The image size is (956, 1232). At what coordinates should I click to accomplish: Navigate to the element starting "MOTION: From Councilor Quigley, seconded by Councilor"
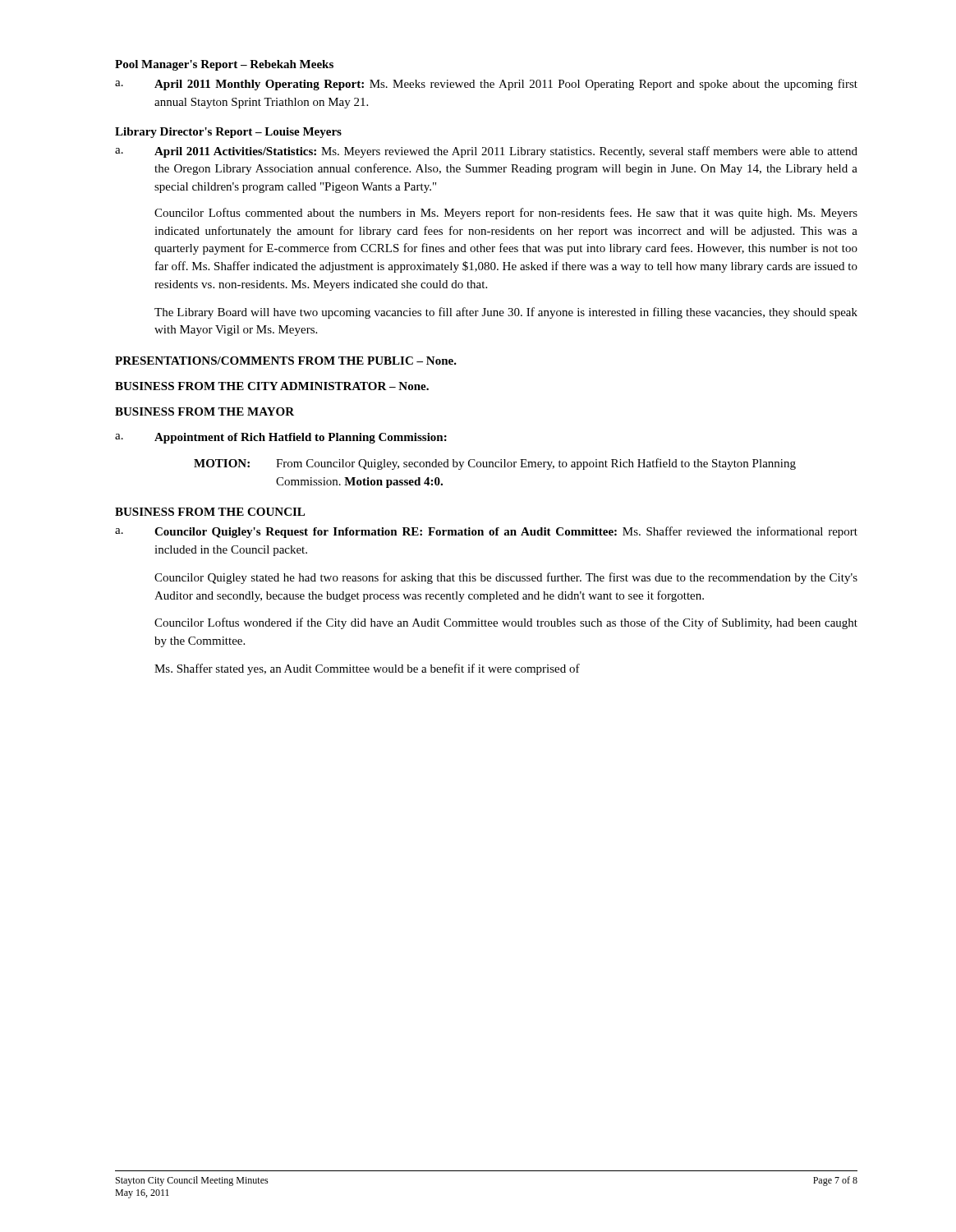coord(526,473)
